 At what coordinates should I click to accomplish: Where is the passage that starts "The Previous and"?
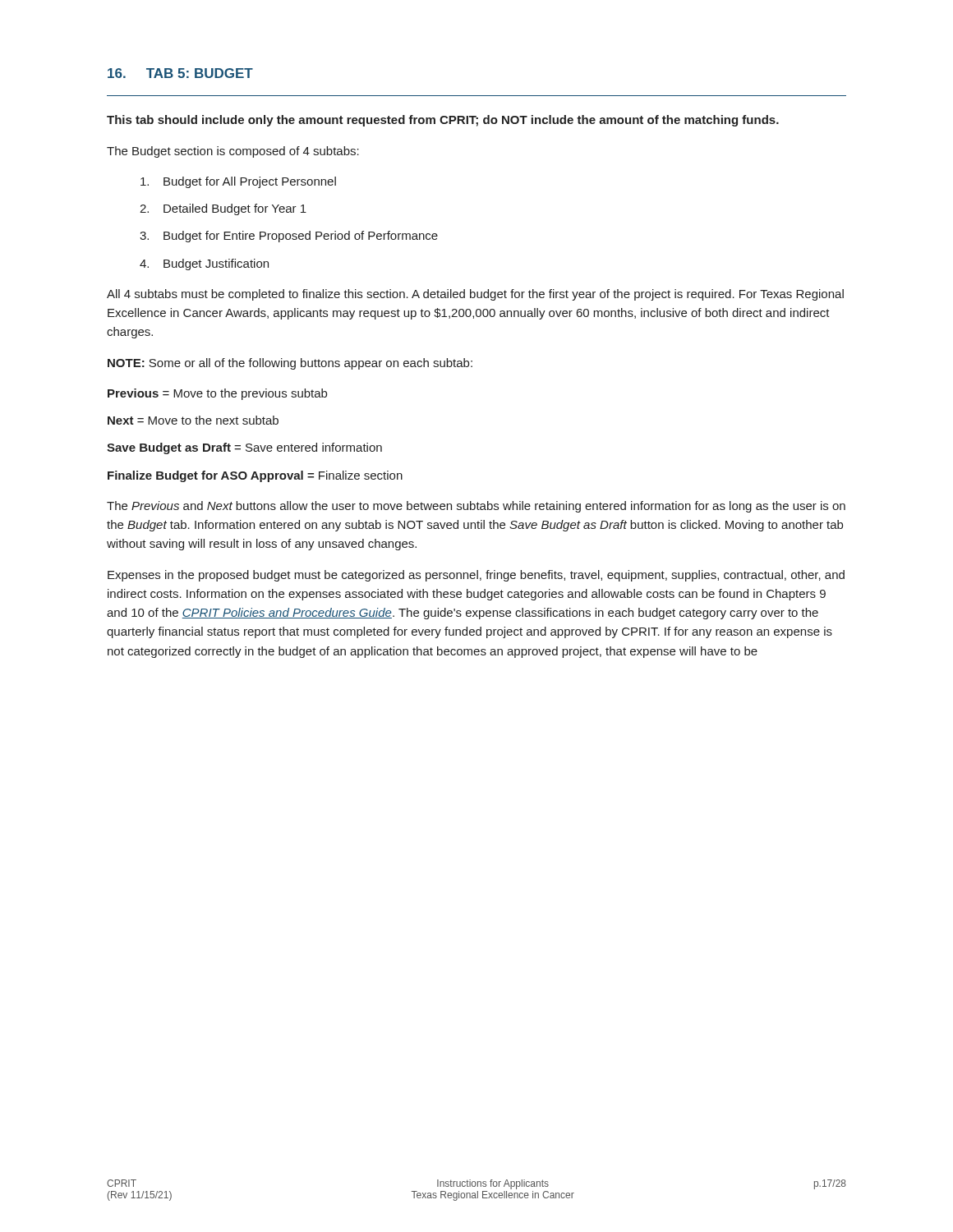click(x=476, y=524)
